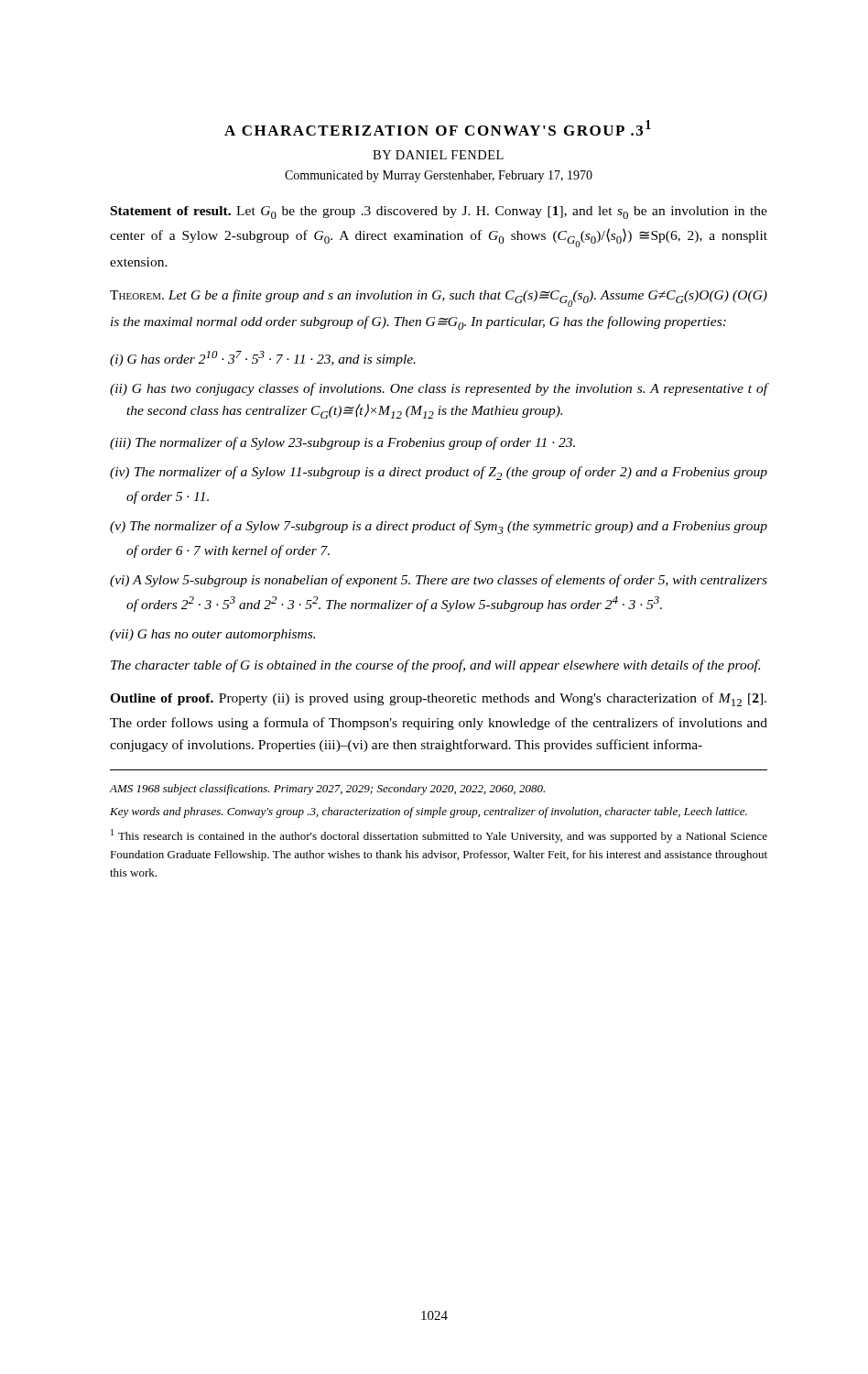Select the region starting "(ii) G has two conjugacy classes of"
The height and width of the screenshot is (1374, 868).
[x=439, y=401]
